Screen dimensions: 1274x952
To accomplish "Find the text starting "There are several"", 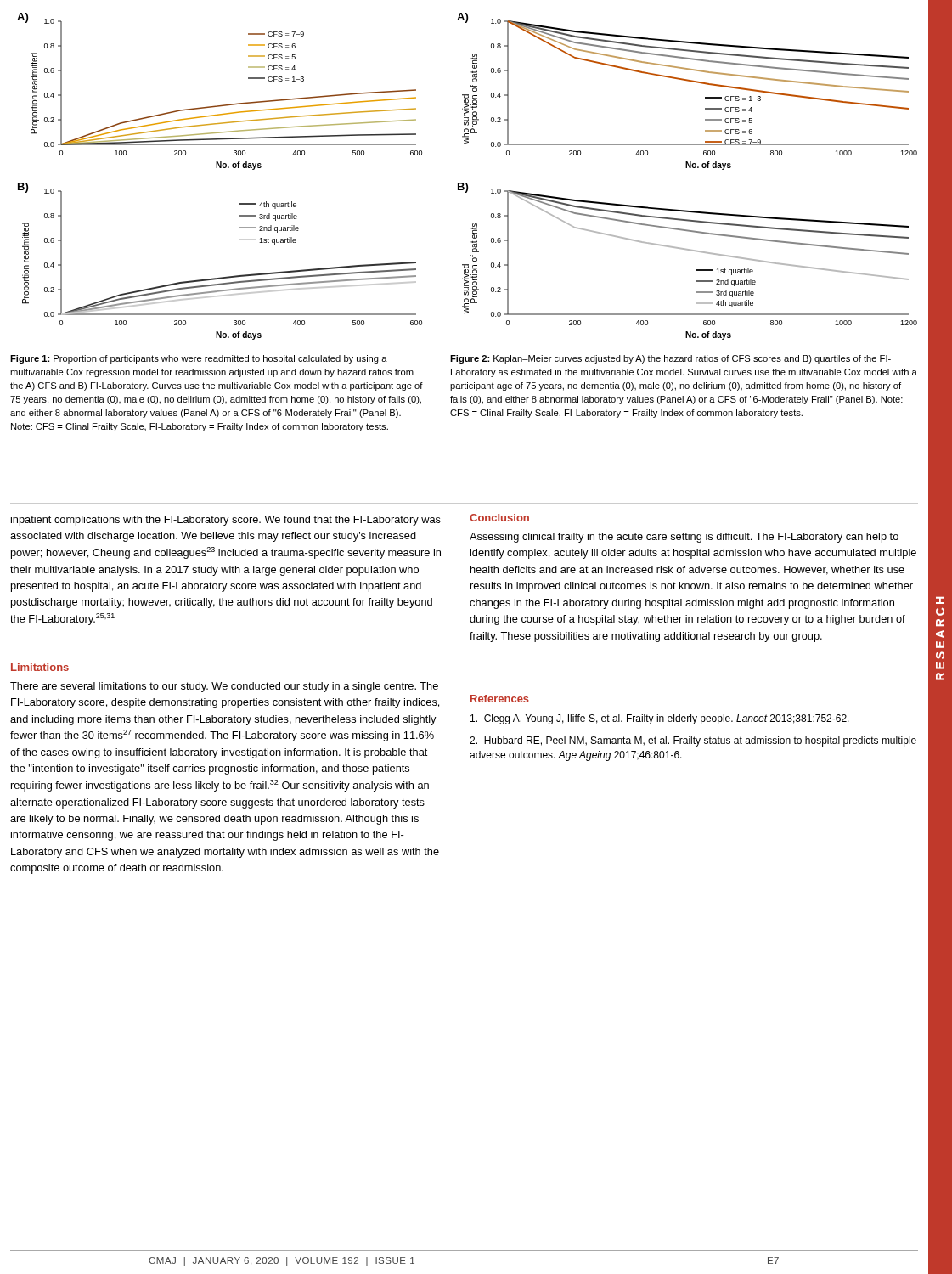I will tap(225, 777).
